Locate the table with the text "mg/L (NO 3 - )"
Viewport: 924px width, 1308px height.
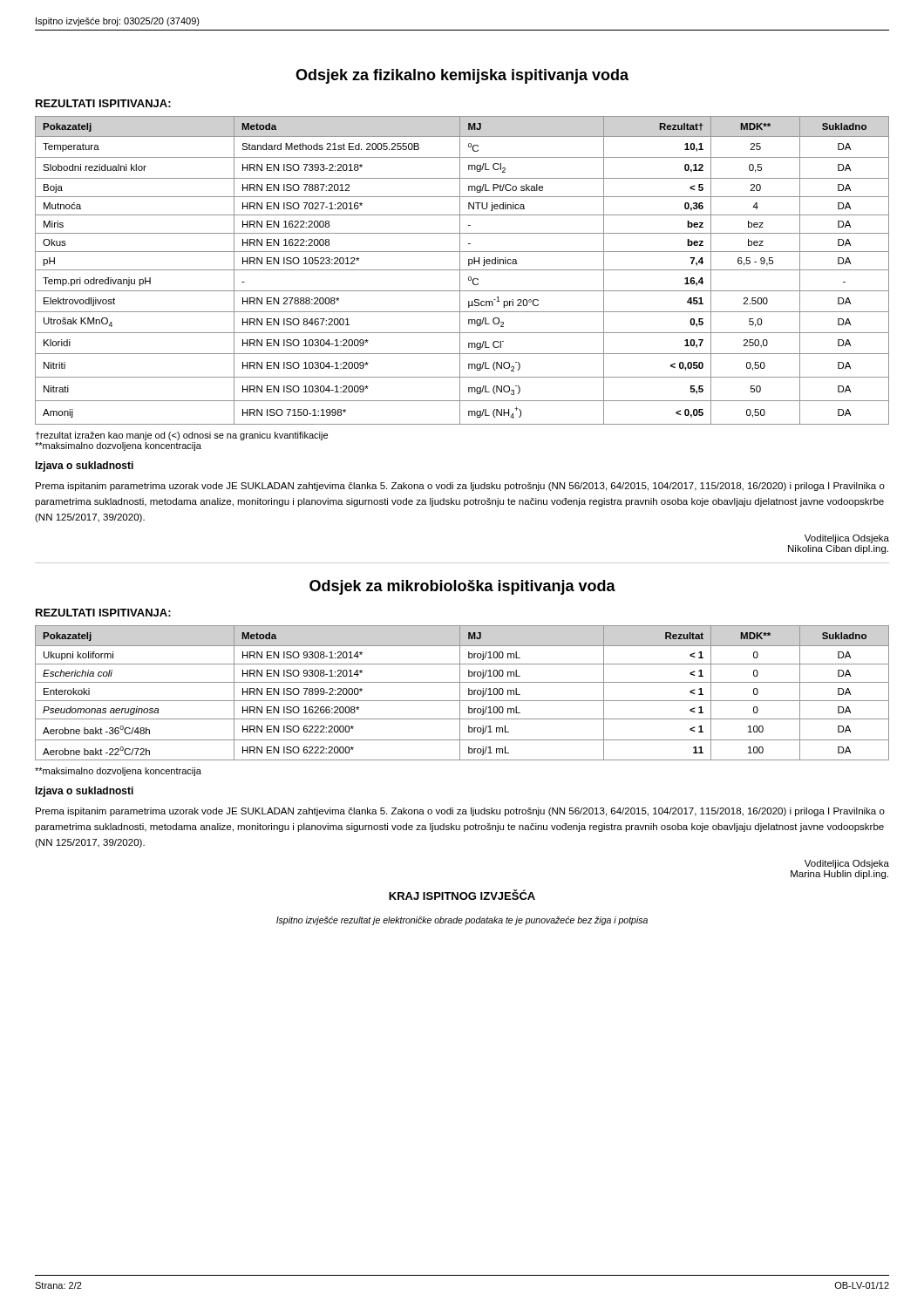tap(462, 270)
